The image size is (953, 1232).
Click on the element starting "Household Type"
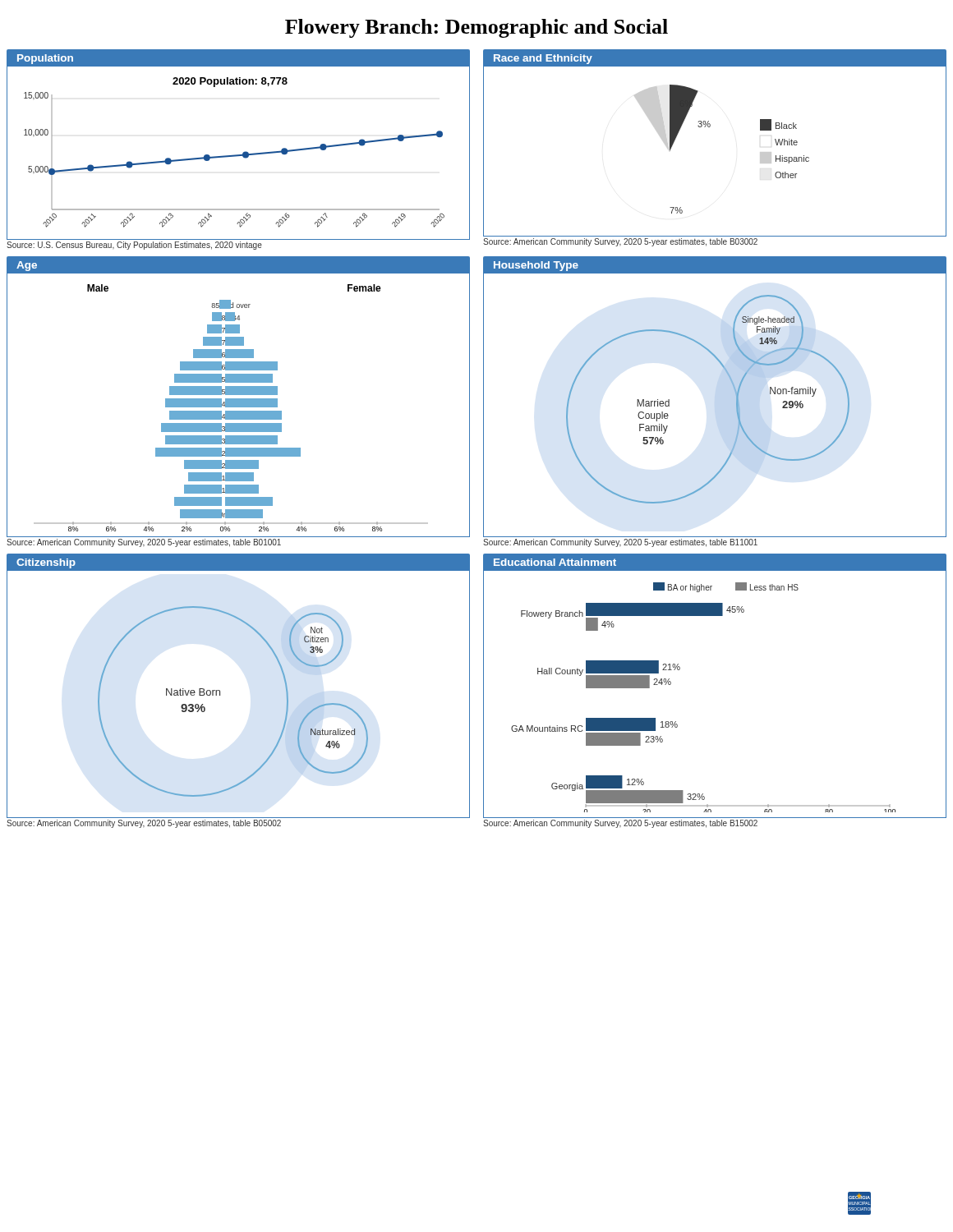(x=536, y=265)
